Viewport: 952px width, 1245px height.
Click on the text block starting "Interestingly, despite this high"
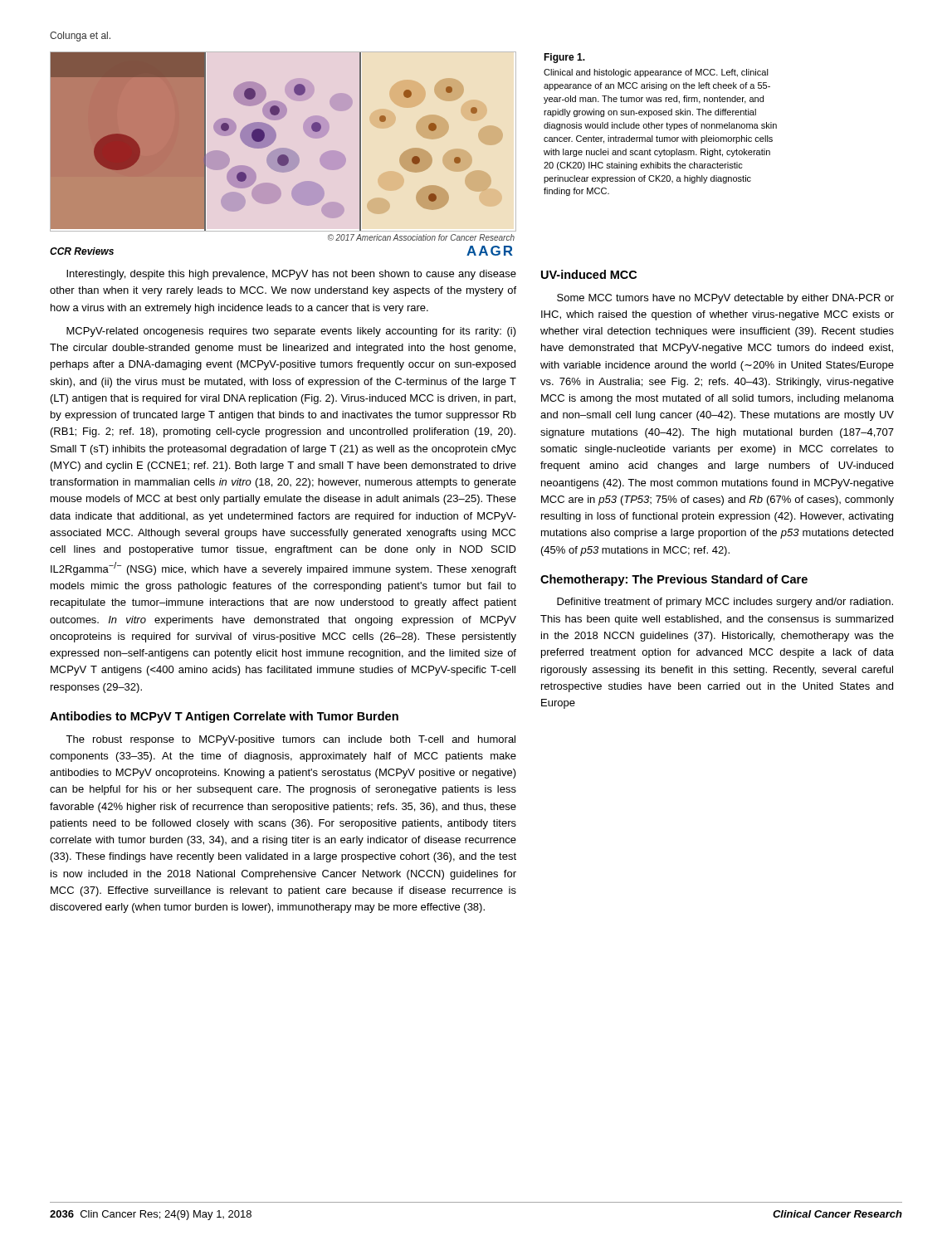283,481
